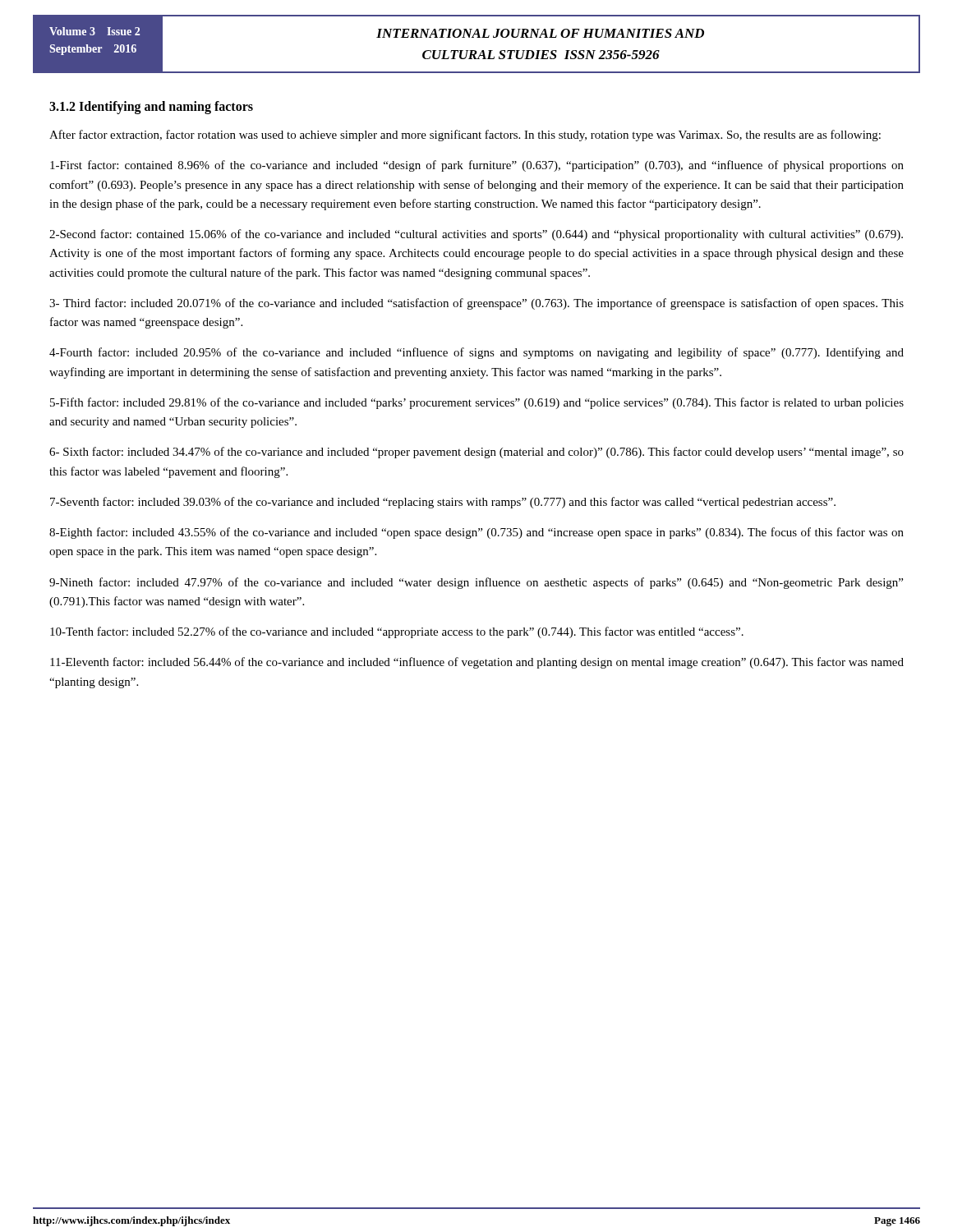Point to the text block starting "11-Eleventh factor: included 56.44% of"
The height and width of the screenshot is (1232, 953).
point(476,672)
